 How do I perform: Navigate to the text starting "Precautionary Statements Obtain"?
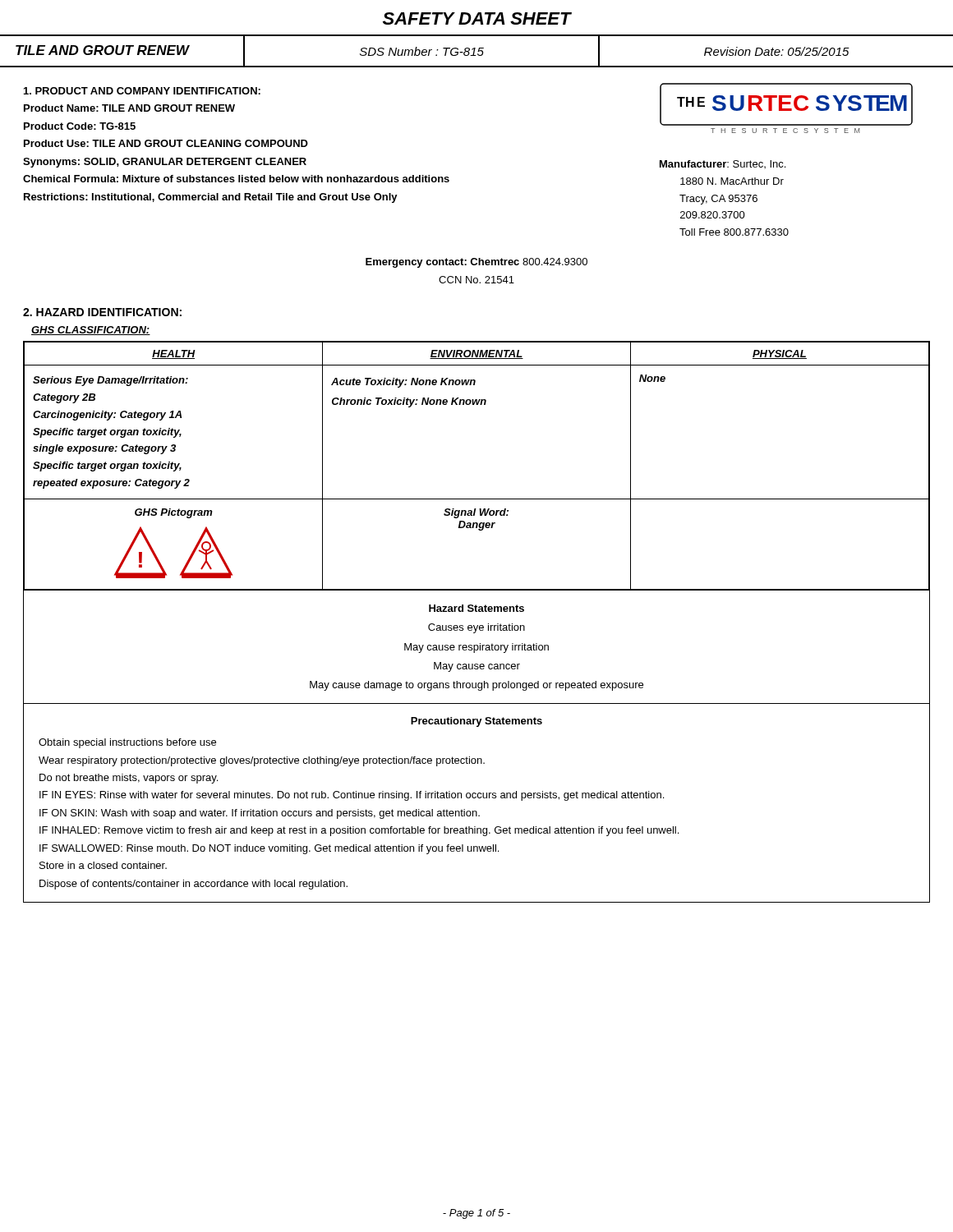click(x=476, y=801)
